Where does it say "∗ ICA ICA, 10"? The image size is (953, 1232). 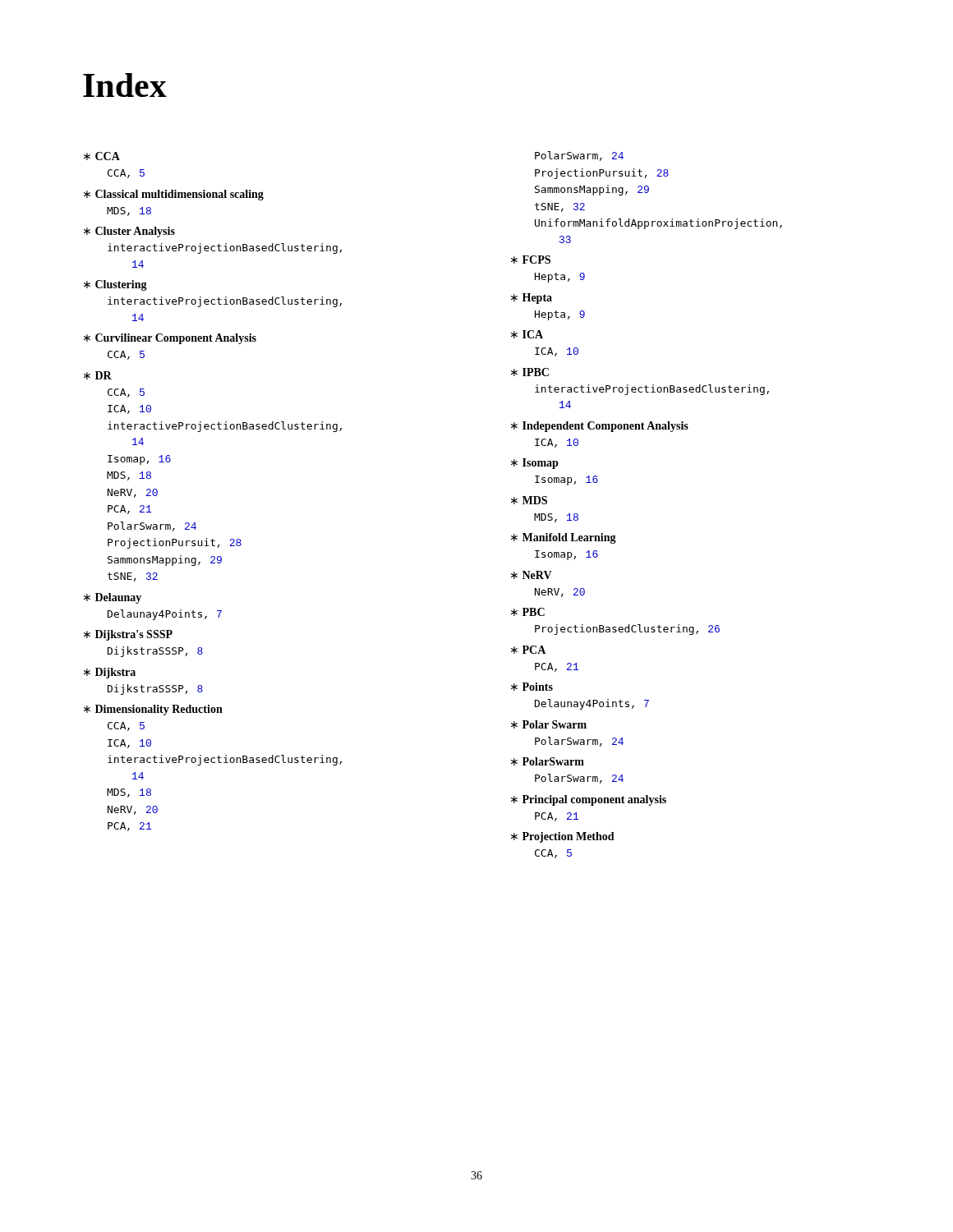[527, 334]
